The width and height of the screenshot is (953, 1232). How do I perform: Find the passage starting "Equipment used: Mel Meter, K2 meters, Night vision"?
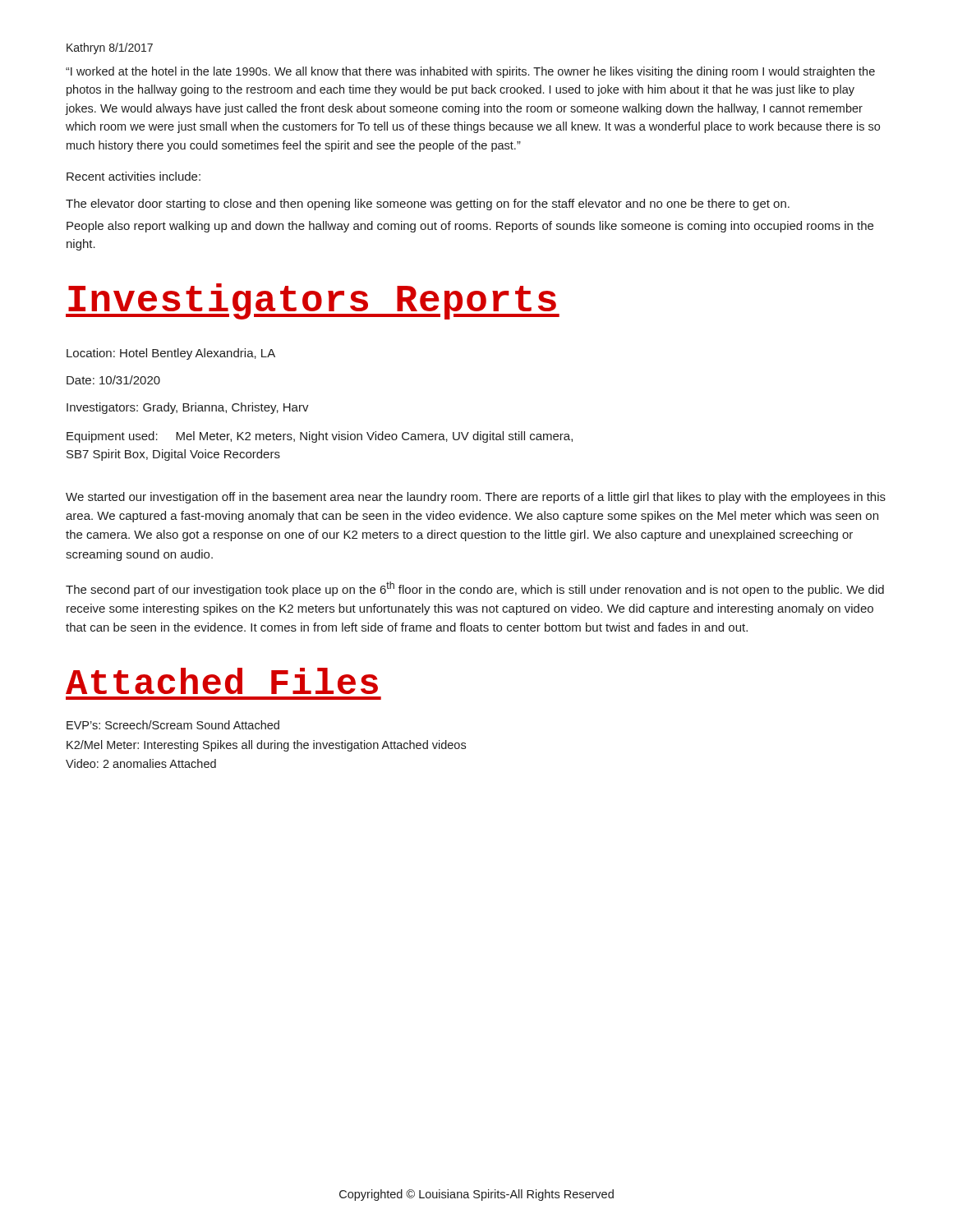pyautogui.click(x=320, y=445)
